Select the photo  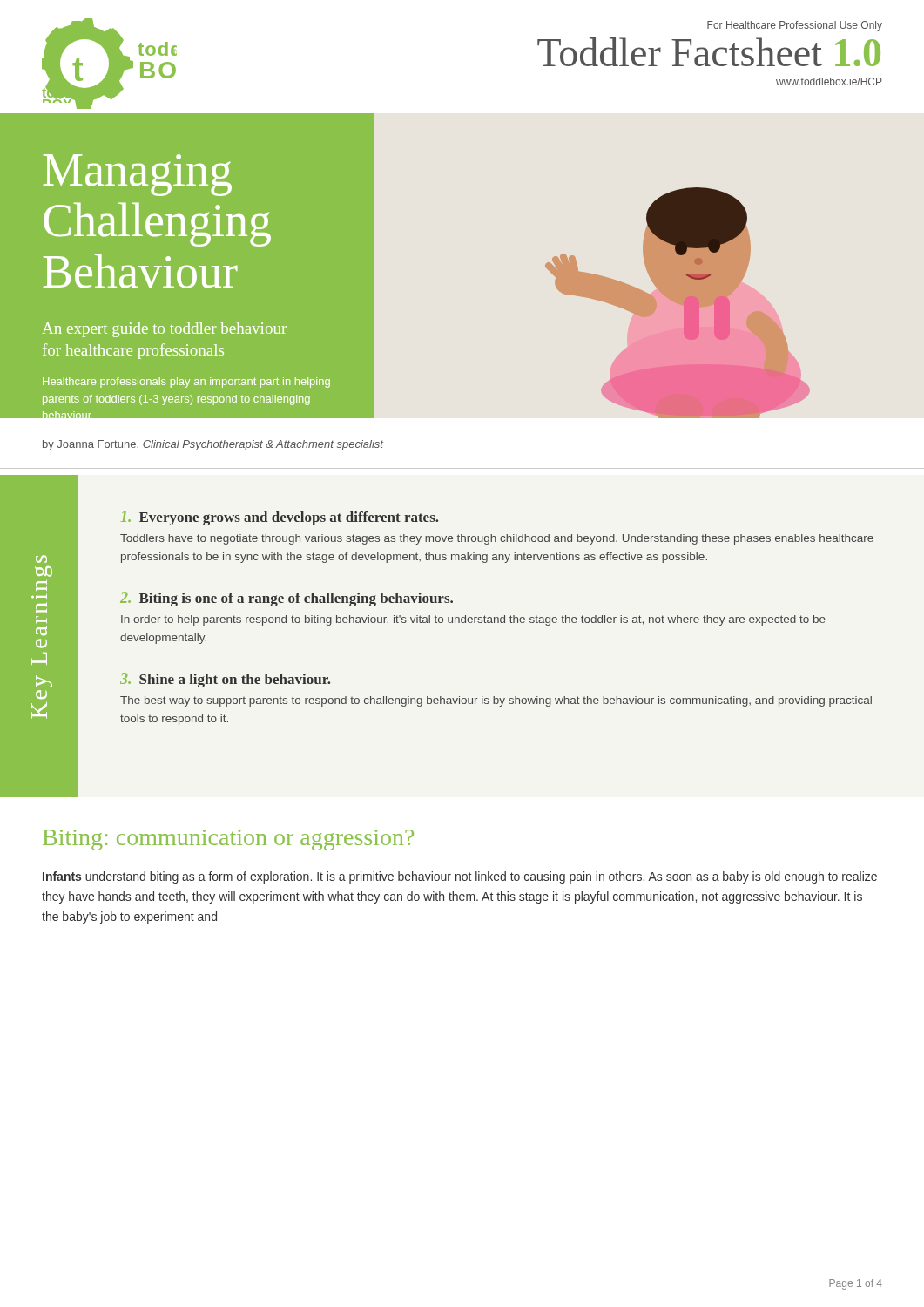pyautogui.click(x=649, y=266)
